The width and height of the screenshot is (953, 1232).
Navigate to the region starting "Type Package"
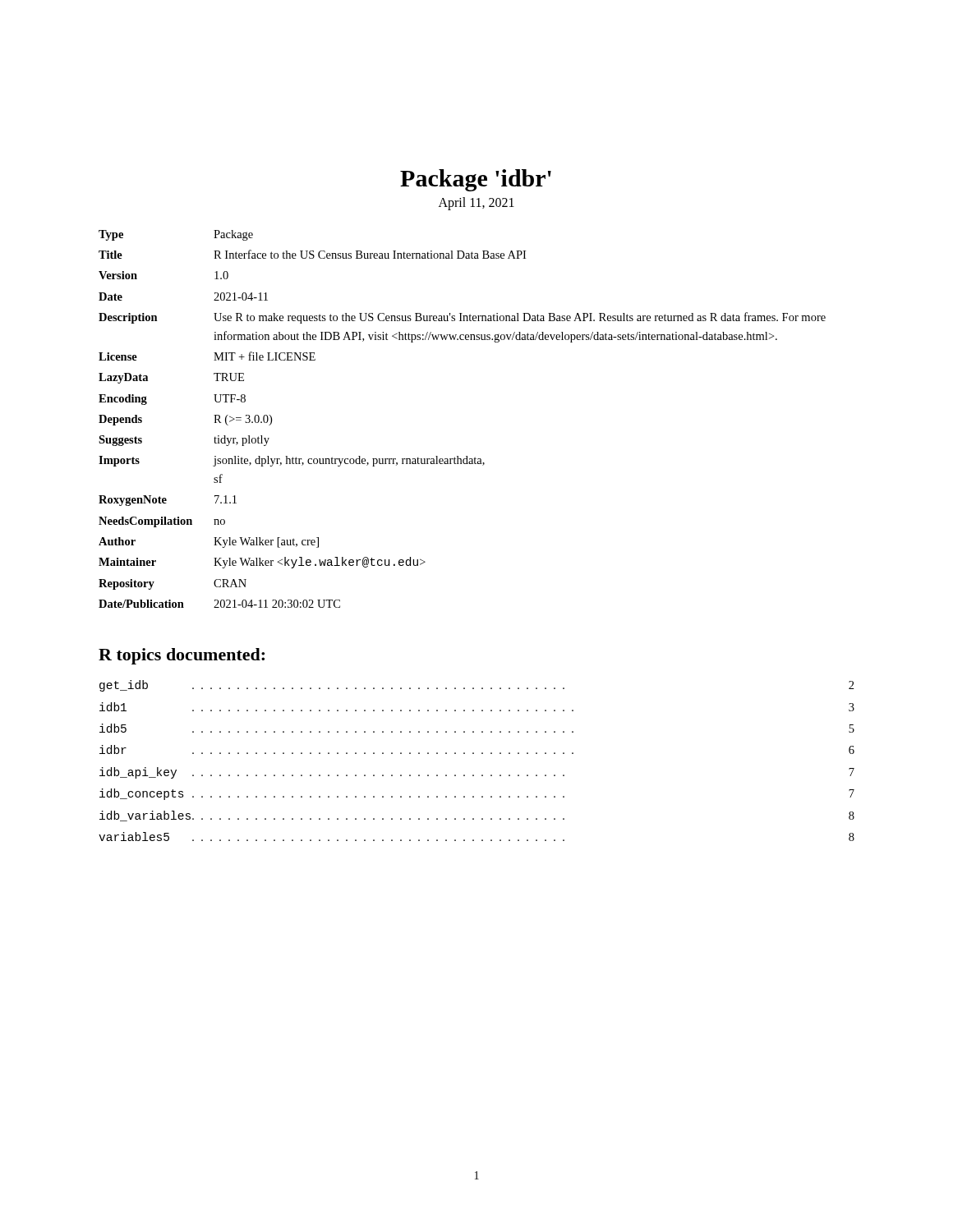coord(110,234)
